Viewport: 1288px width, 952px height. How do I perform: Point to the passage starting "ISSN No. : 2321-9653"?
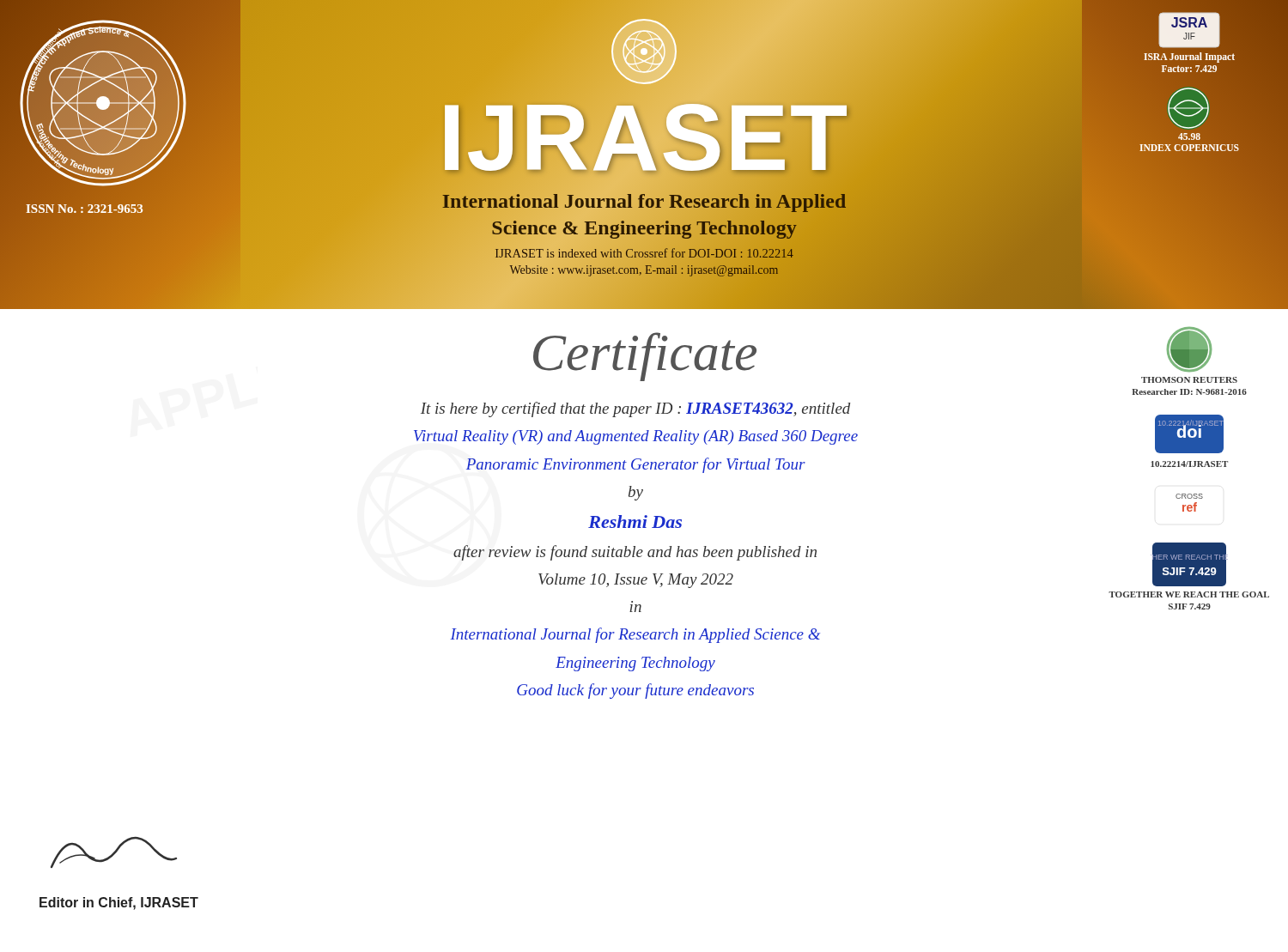[84, 209]
